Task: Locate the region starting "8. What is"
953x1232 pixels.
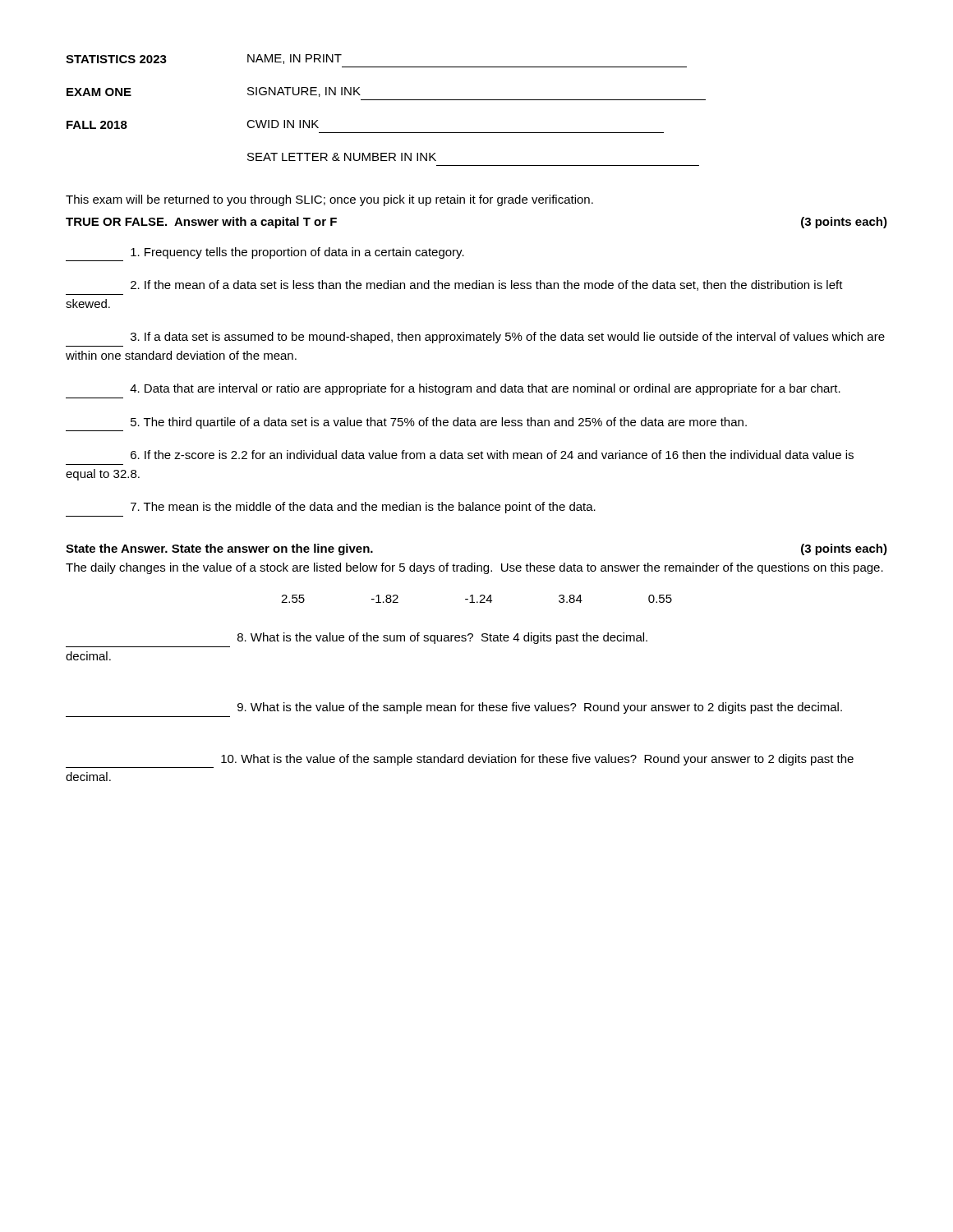Action: [357, 646]
